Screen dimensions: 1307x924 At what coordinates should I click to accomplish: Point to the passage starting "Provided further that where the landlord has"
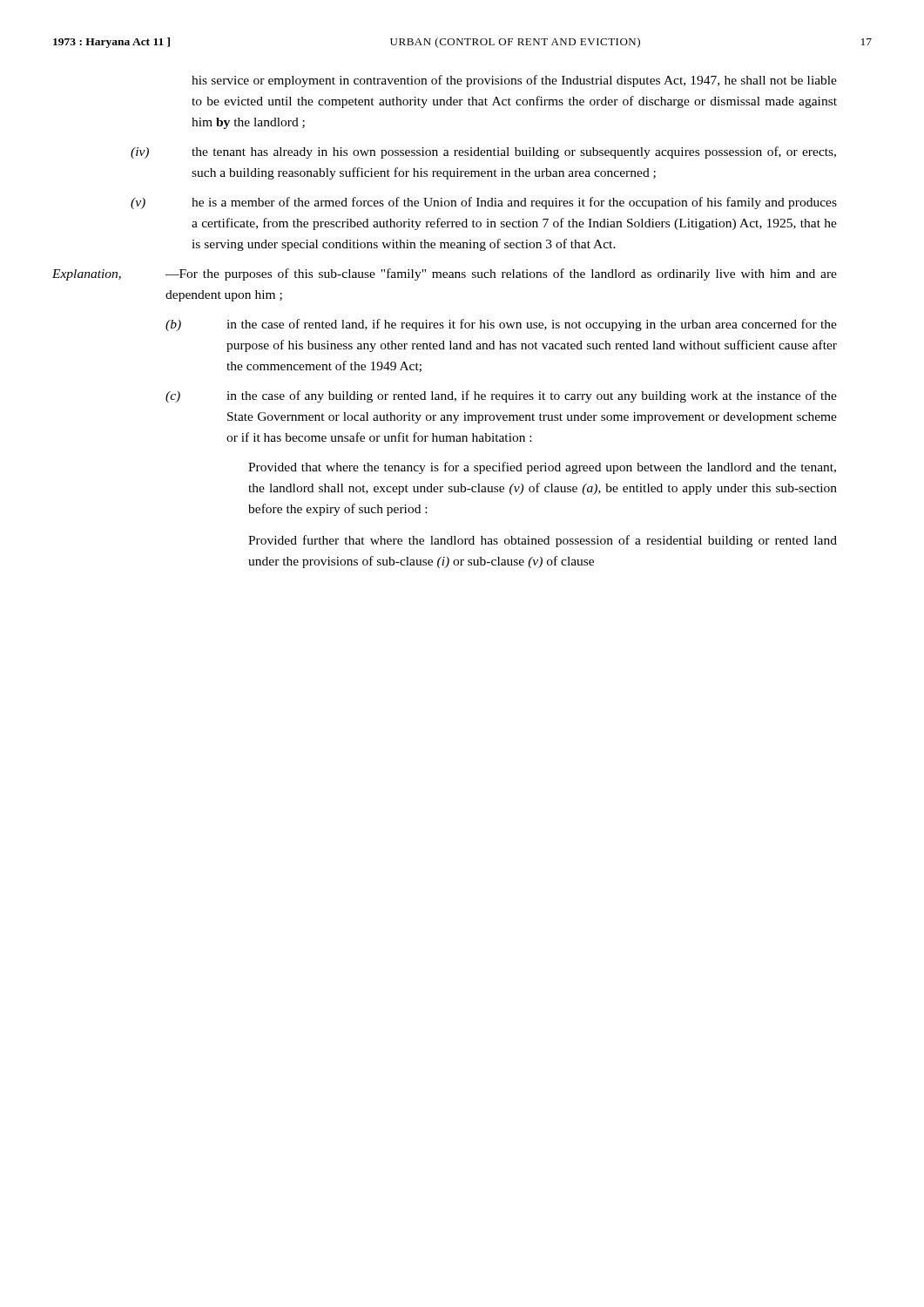[543, 551]
